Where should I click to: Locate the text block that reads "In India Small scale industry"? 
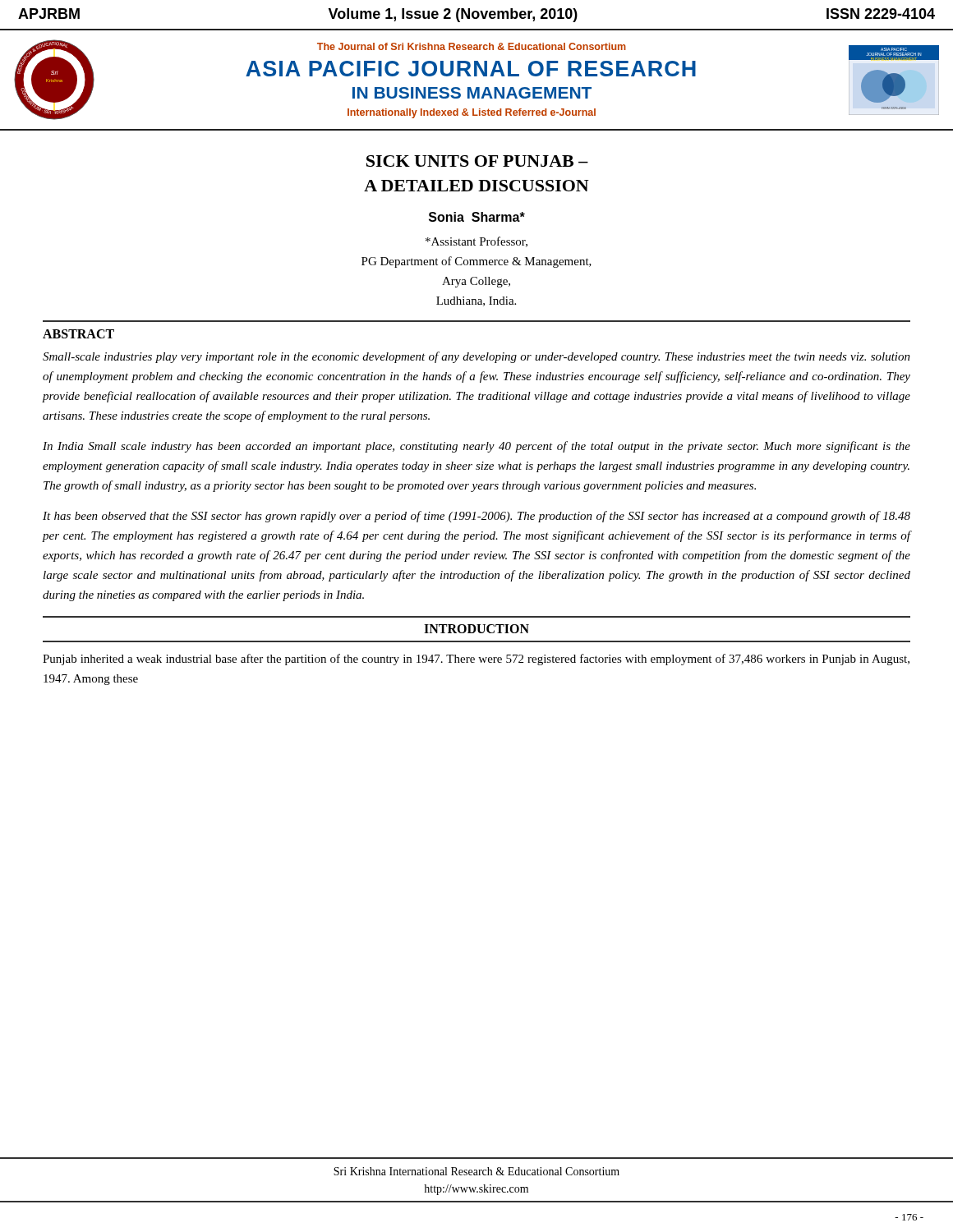[x=476, y=466]
